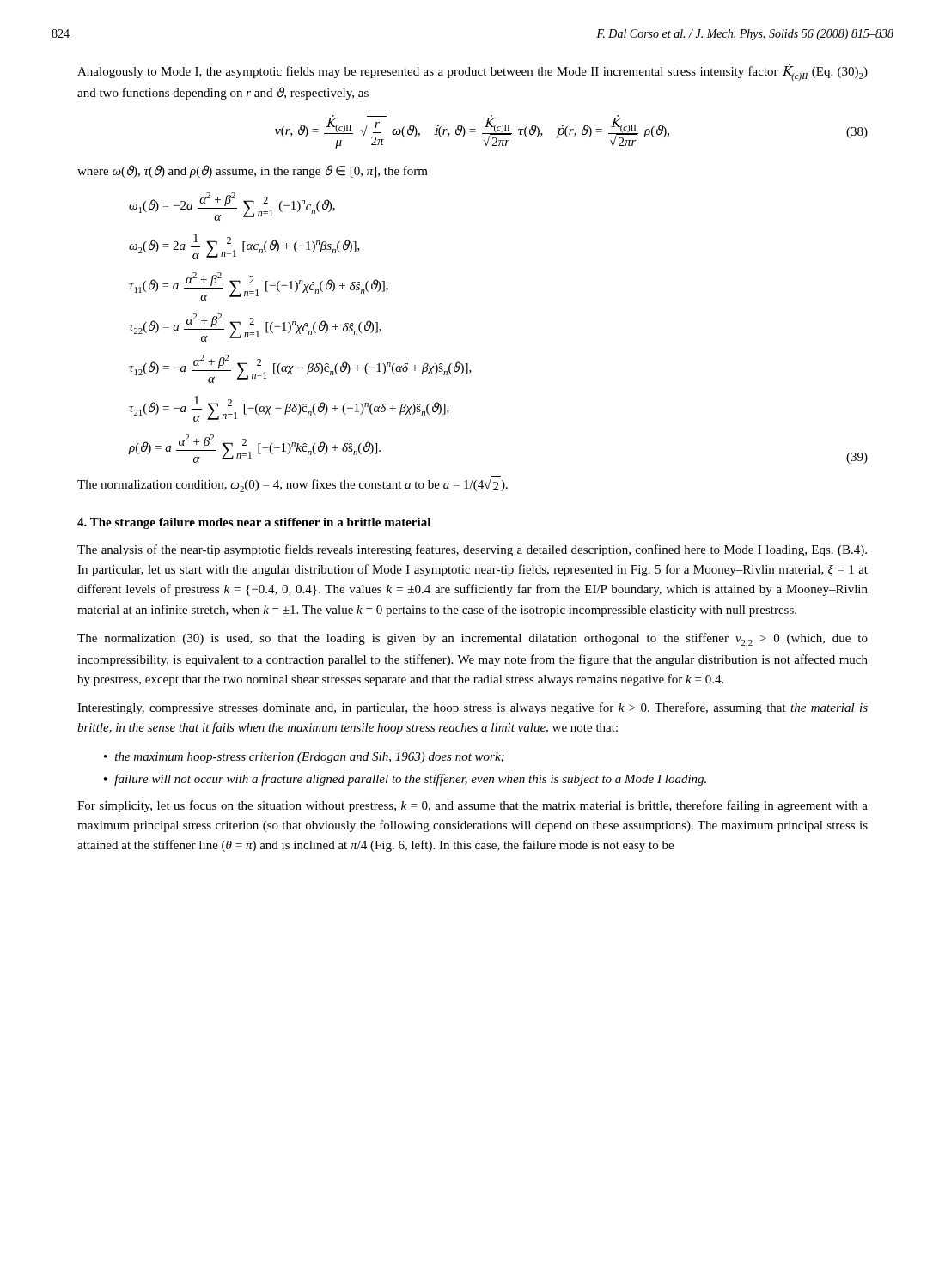Image resolution: width=945 pixels, height=1288 pixels.
Task: Click on the text block that reads "Analogously to Mode I, the asymptotic fields may"
Action: click(x=472, y=82)
